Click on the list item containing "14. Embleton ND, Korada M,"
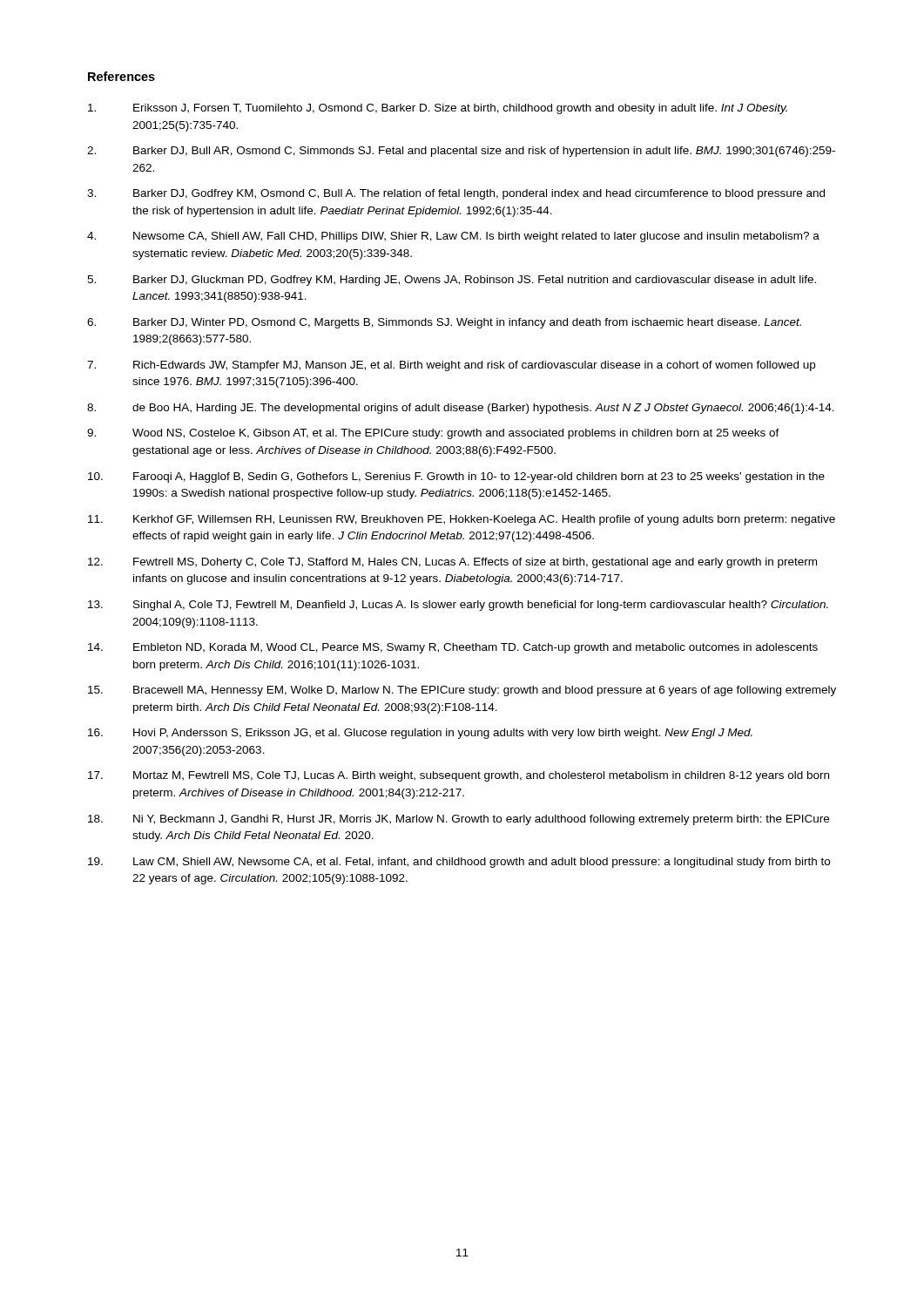Screen dimensions: 1307x924 (x=462, y=656)
